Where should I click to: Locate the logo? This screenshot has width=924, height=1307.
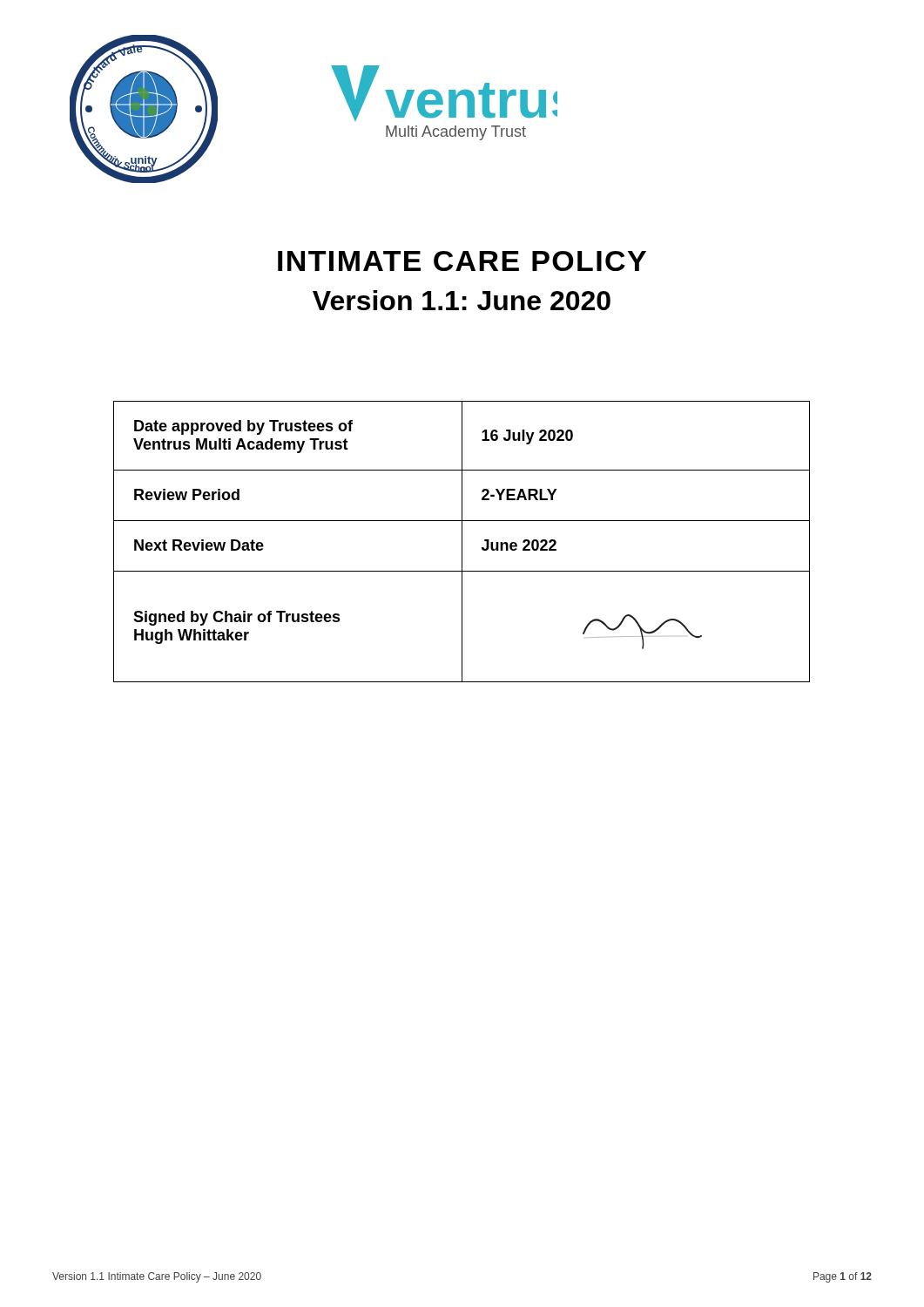coord(462,111)
